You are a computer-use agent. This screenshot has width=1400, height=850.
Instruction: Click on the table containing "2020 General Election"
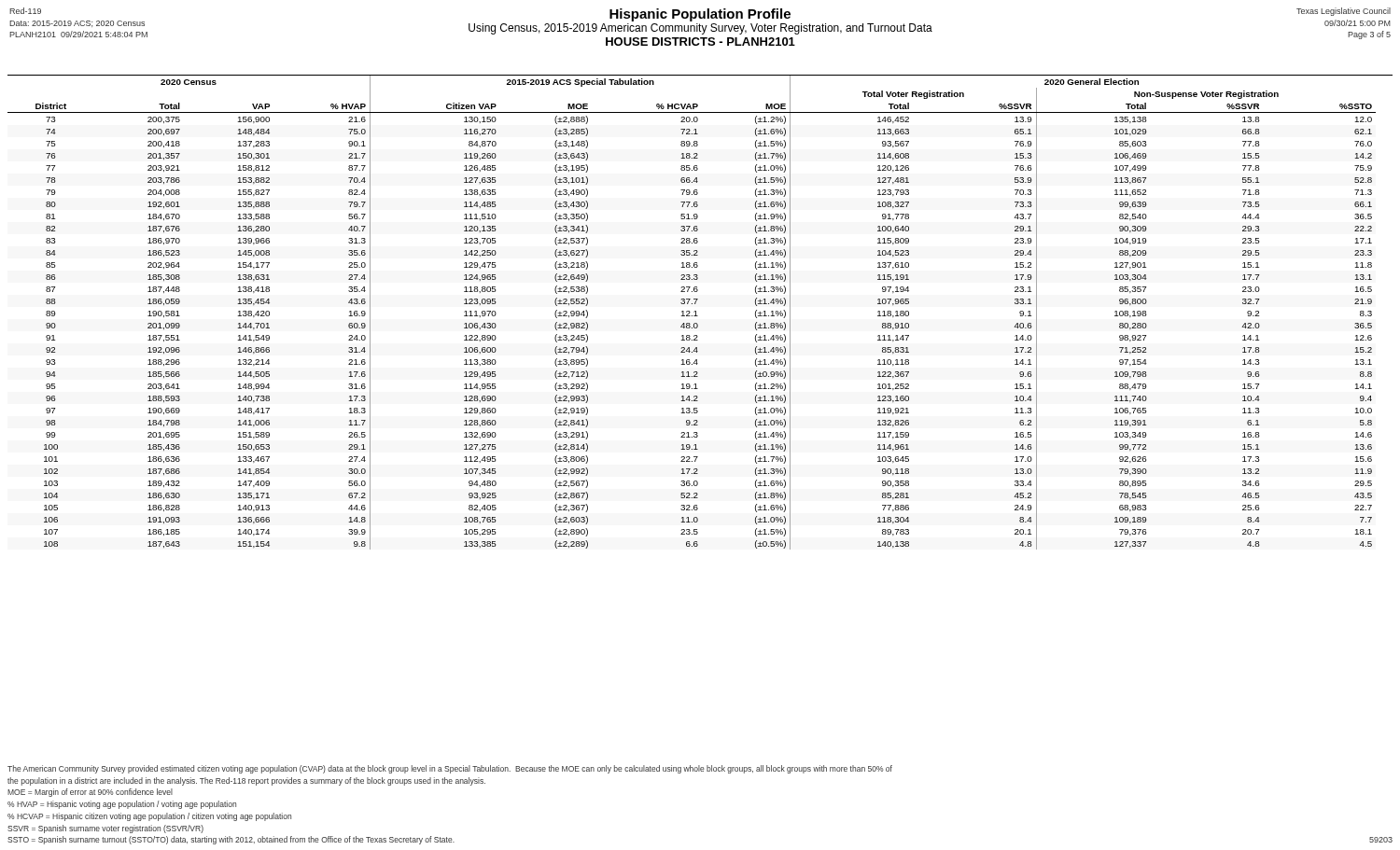pyautogui.click(x=700, y=406)
